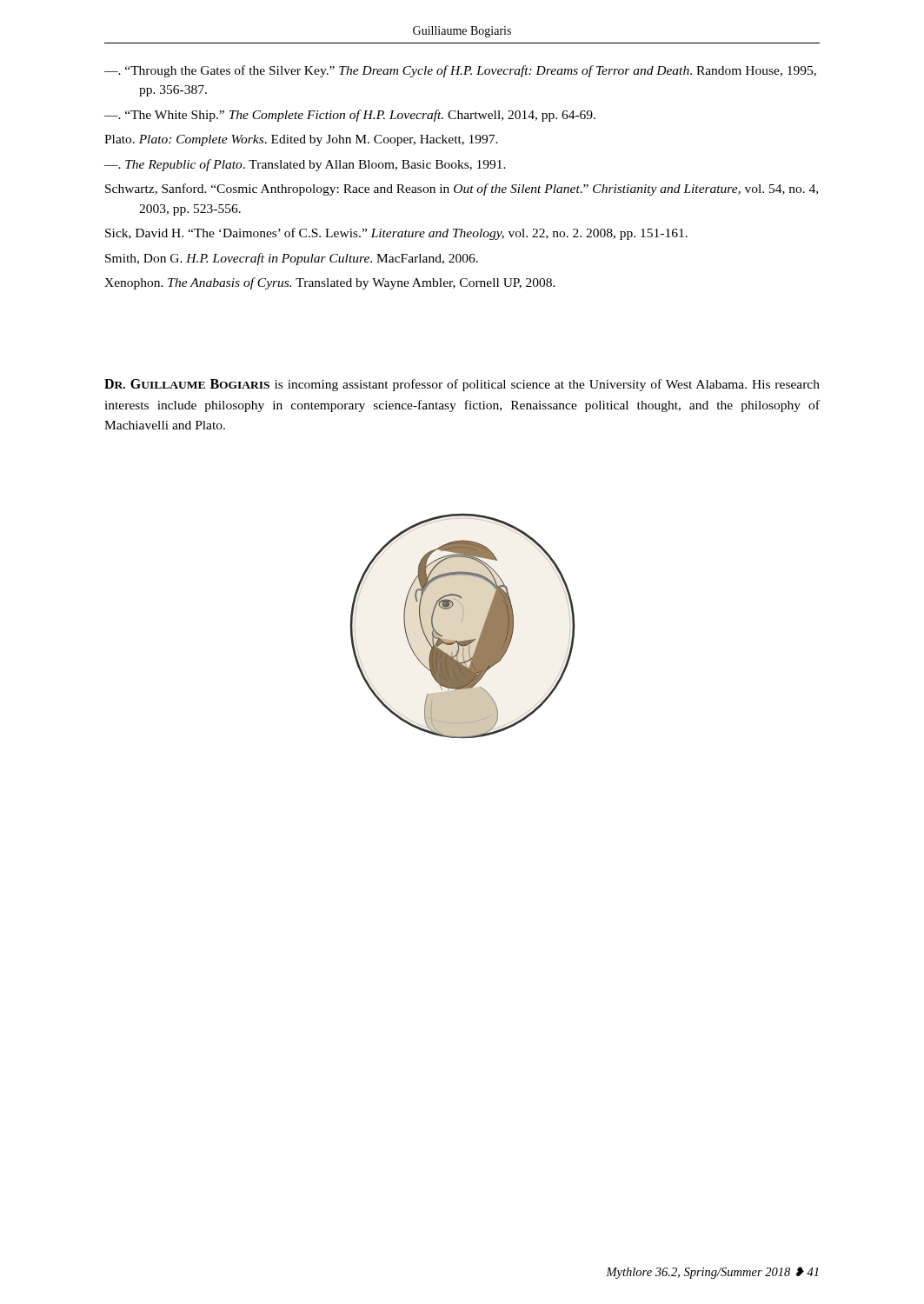Select the list item with the text "—. “The White"
The image size is (924, 1304).
(350, 114)
